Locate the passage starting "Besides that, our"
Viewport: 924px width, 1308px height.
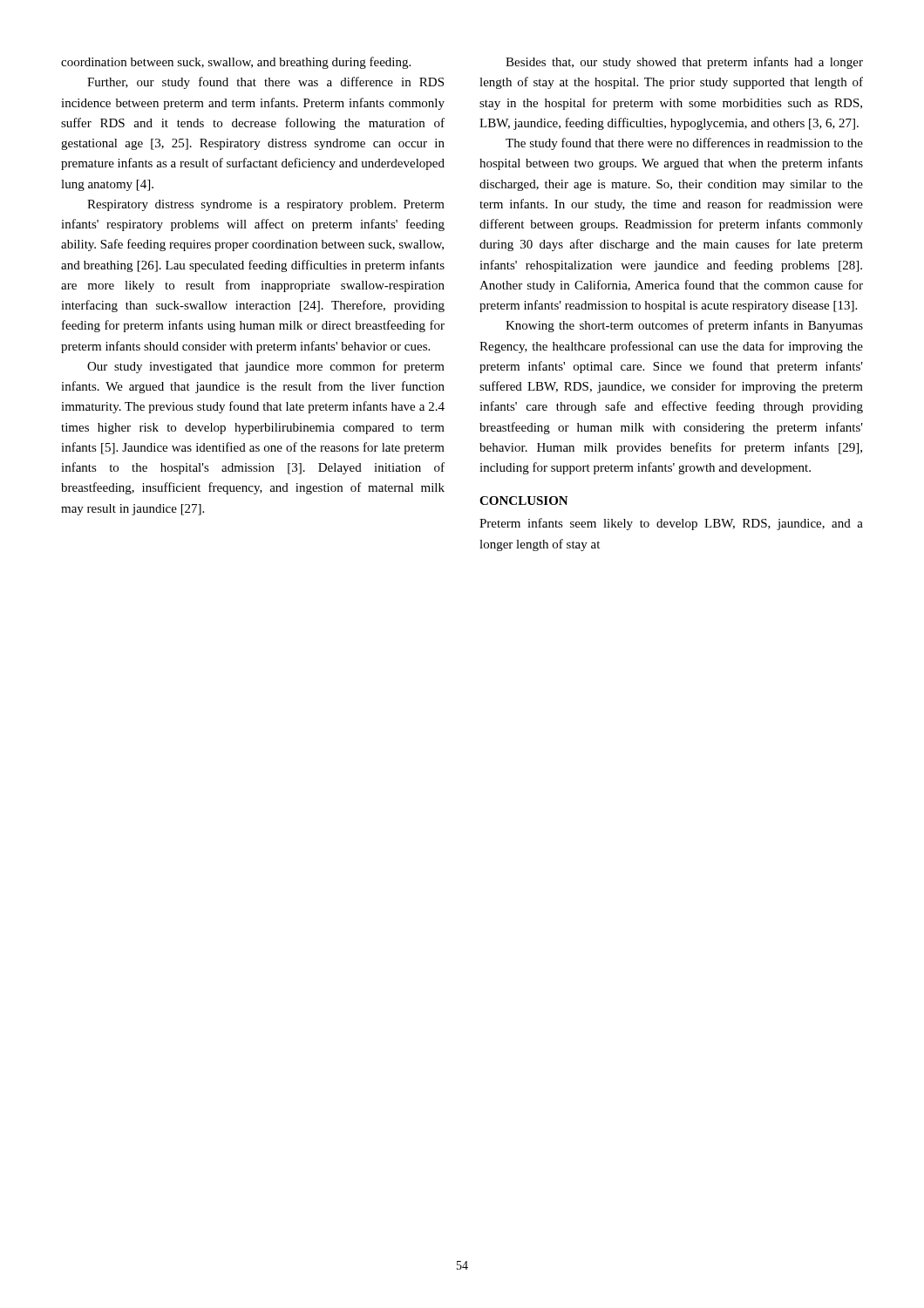tap(671, 265)
